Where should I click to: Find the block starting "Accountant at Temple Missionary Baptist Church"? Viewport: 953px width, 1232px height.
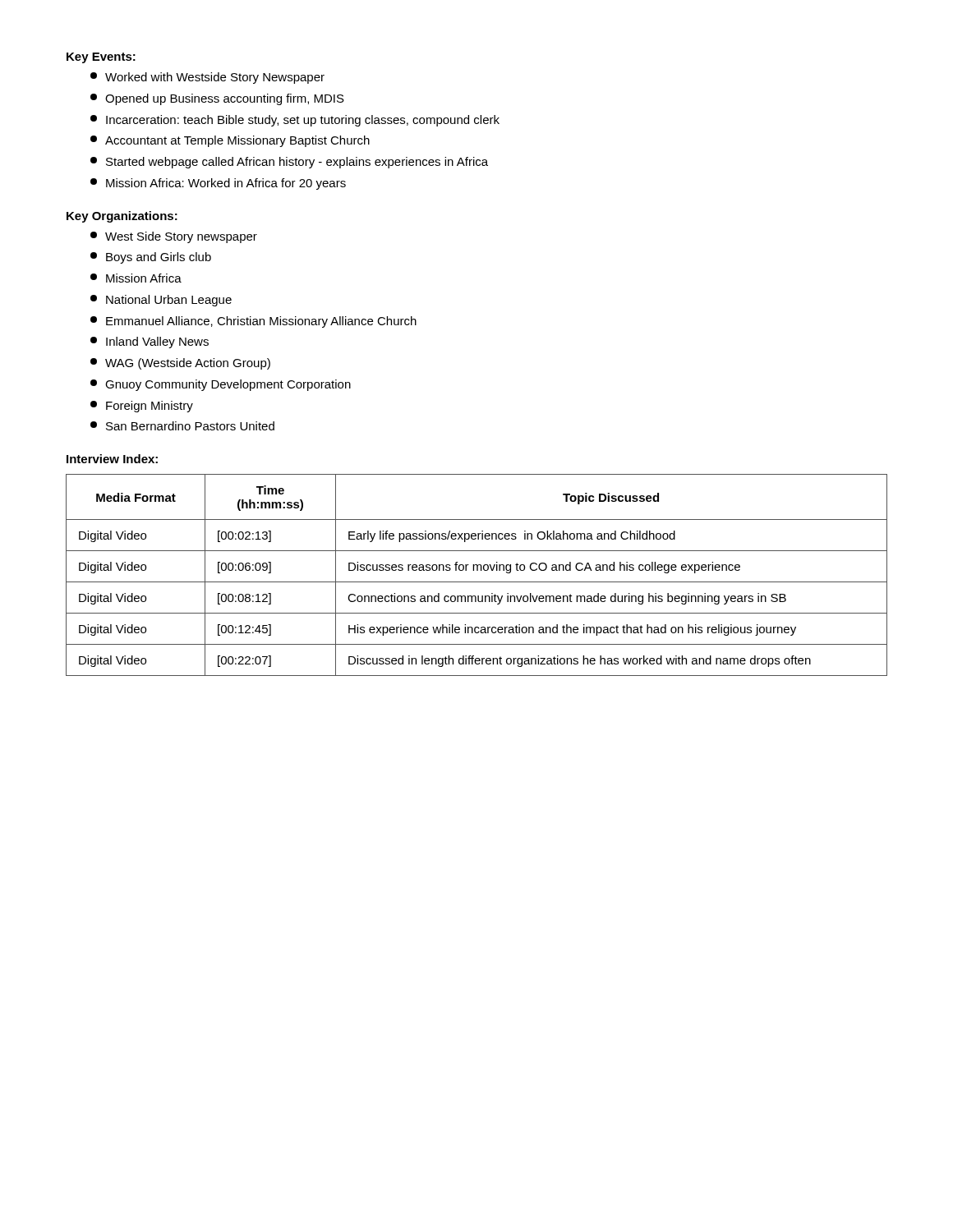click(230, 141)
